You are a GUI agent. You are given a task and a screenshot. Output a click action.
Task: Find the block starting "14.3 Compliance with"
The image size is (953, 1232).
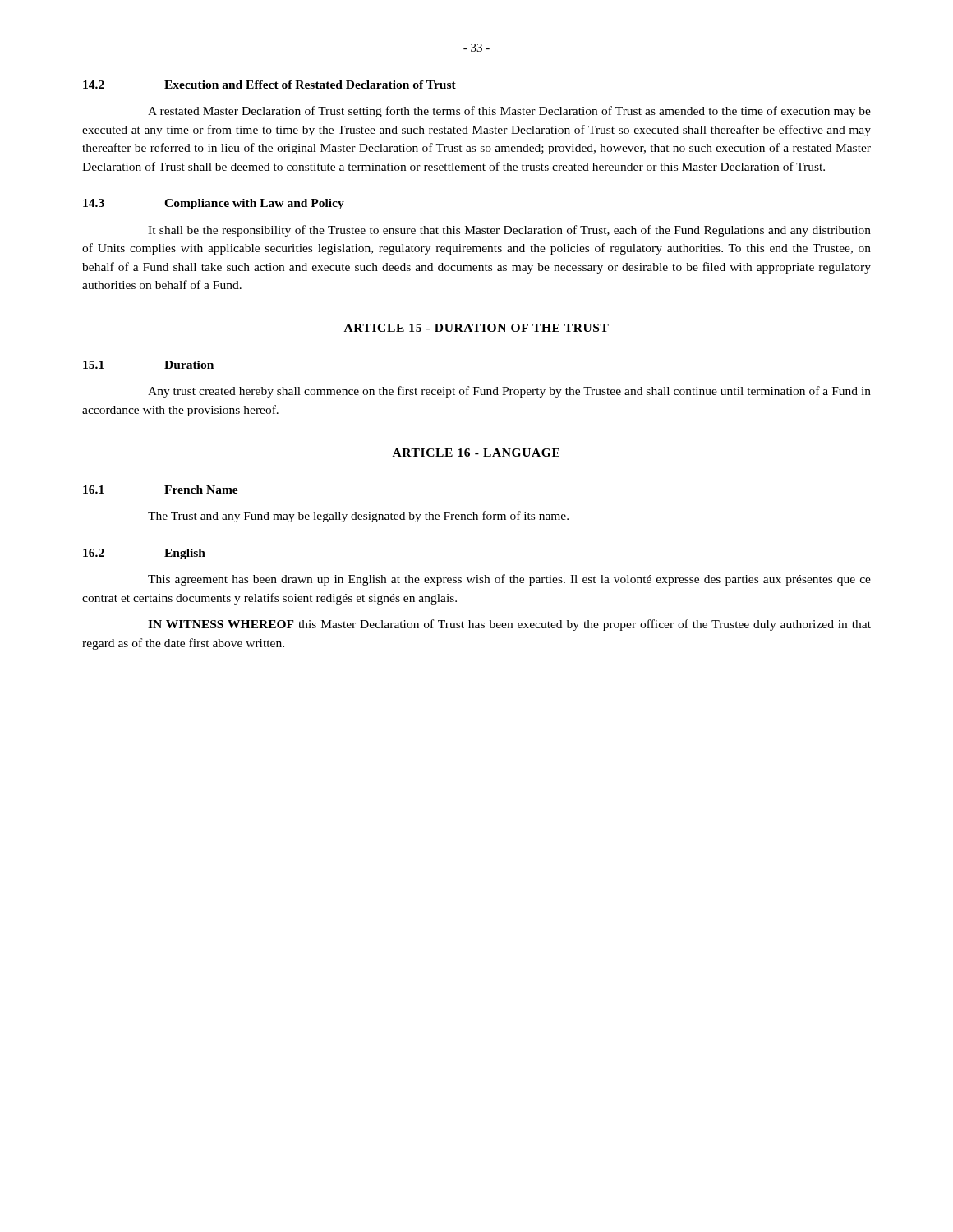tap(213, 203)
